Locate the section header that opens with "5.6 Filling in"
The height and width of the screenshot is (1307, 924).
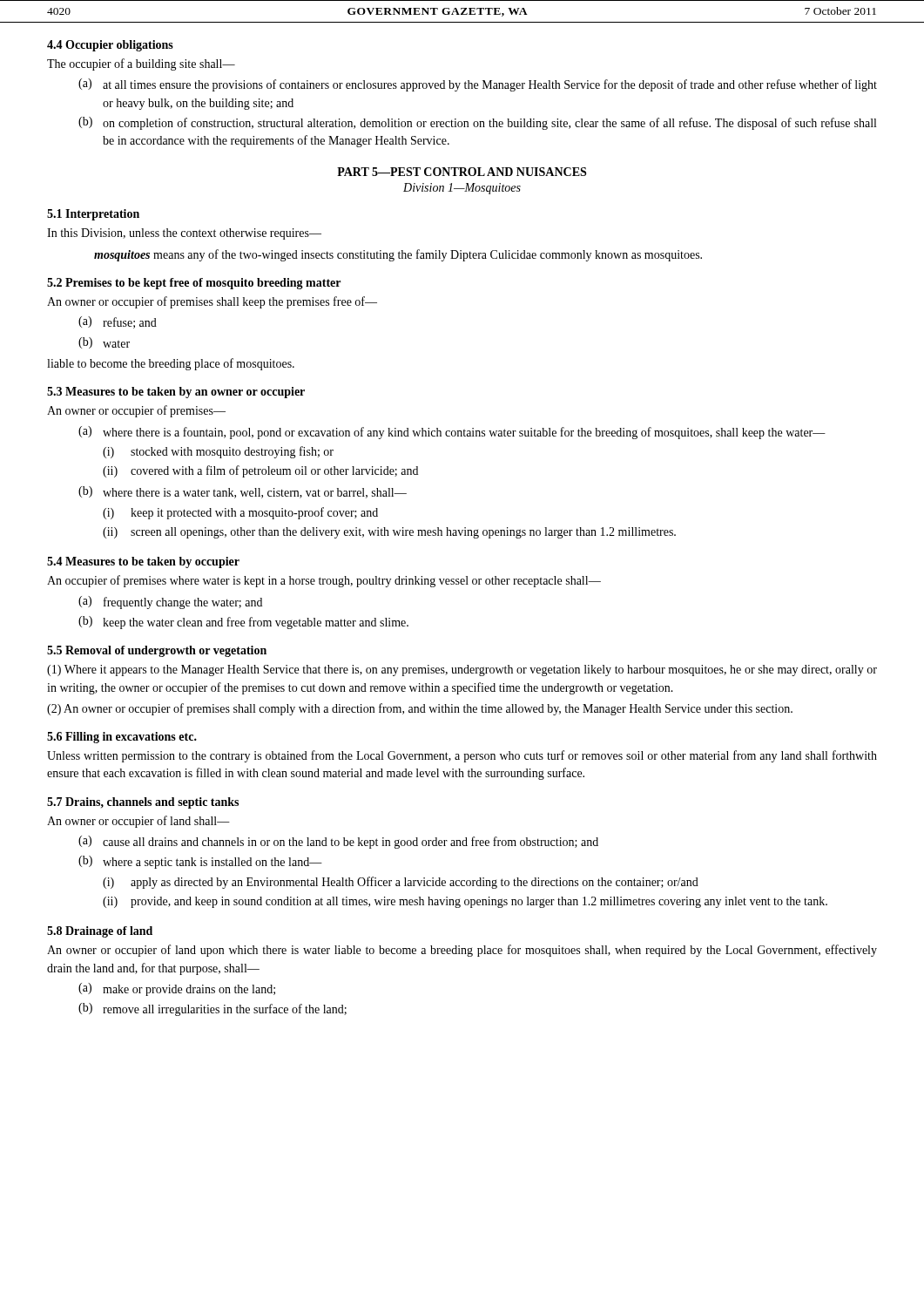(x=122, y=737)
